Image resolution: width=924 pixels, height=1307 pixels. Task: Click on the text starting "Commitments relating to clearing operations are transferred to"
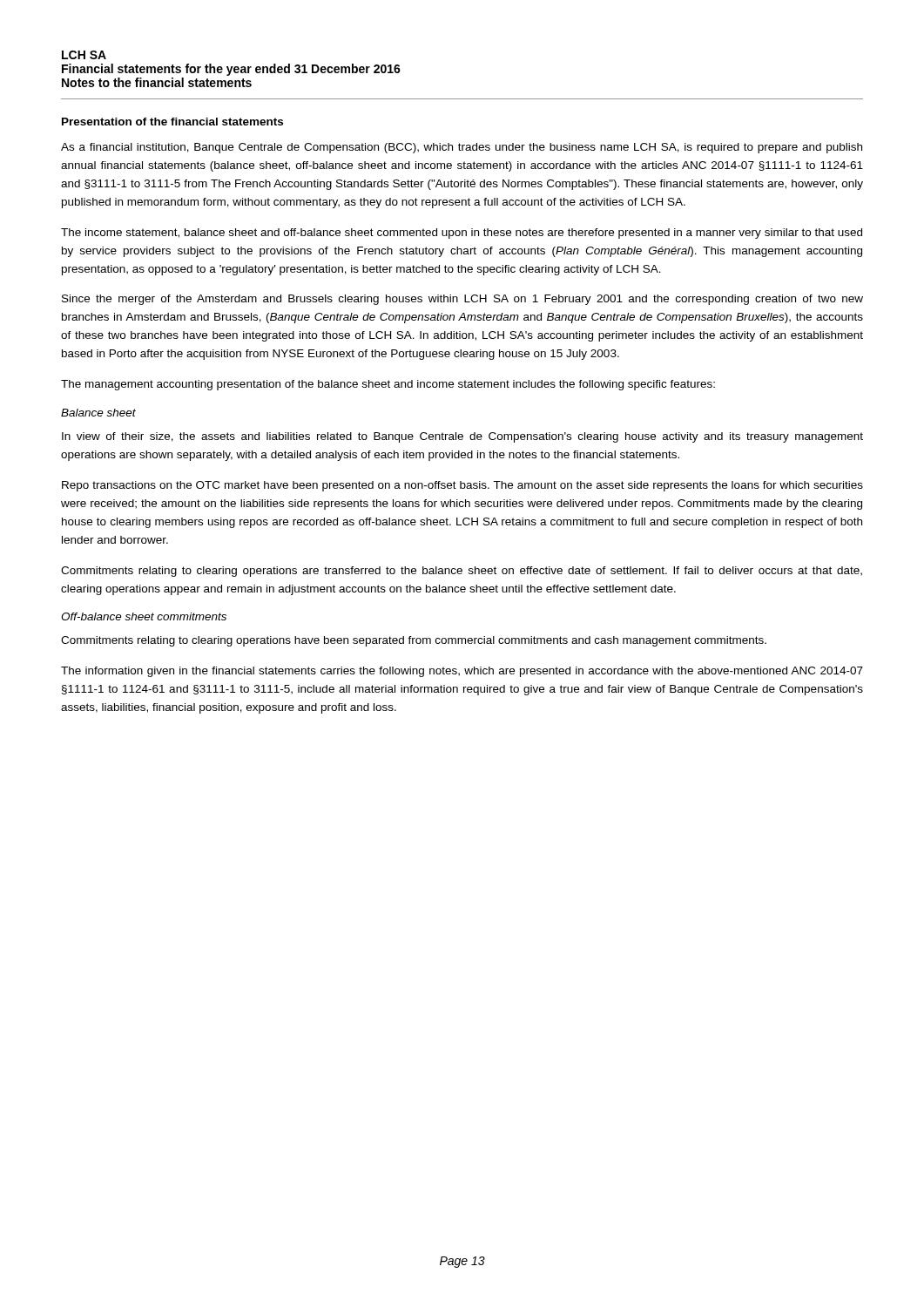click(x=462, y=579)
